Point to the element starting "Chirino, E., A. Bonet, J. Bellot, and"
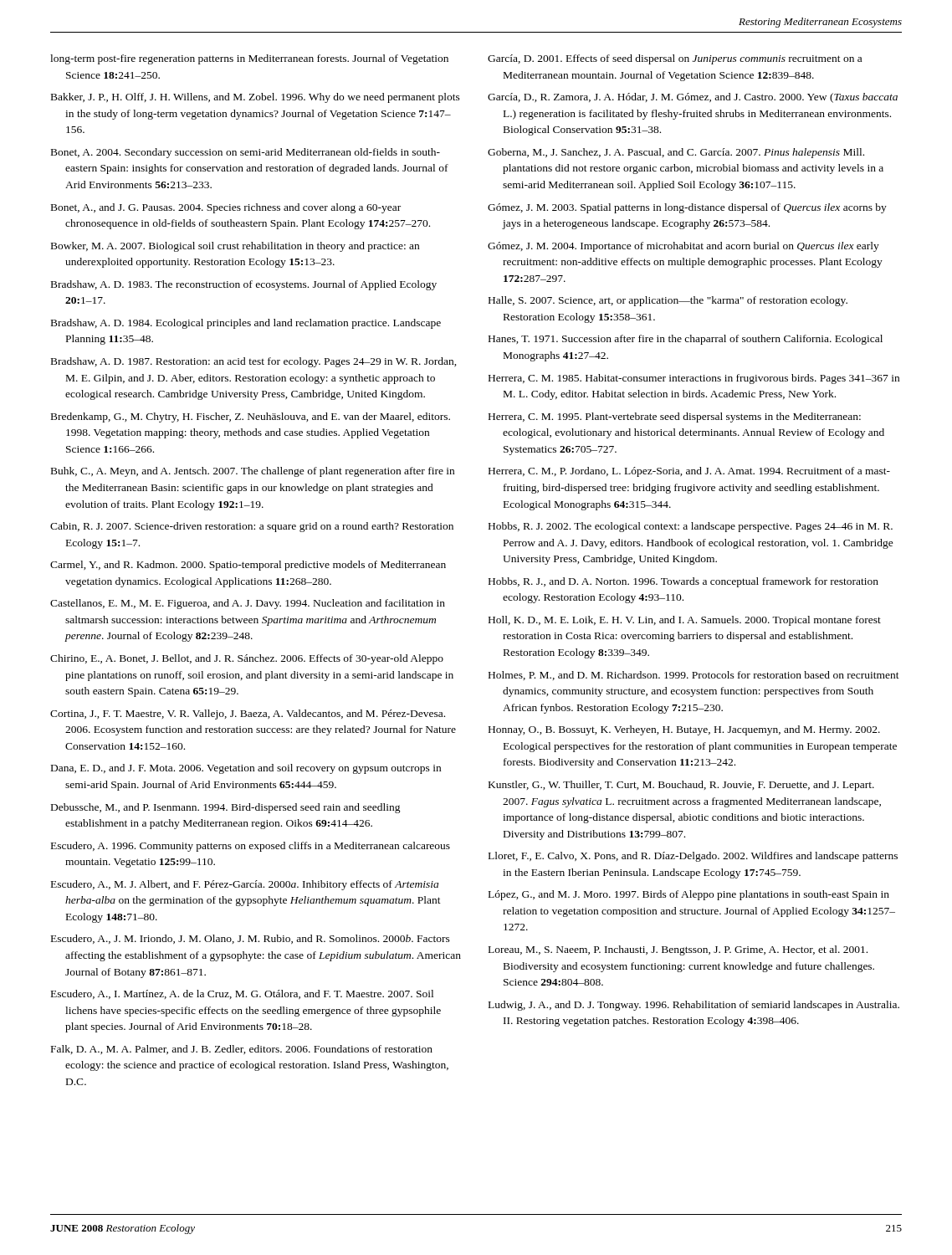Screen dimensions: 1255x952 pos(252,674)
